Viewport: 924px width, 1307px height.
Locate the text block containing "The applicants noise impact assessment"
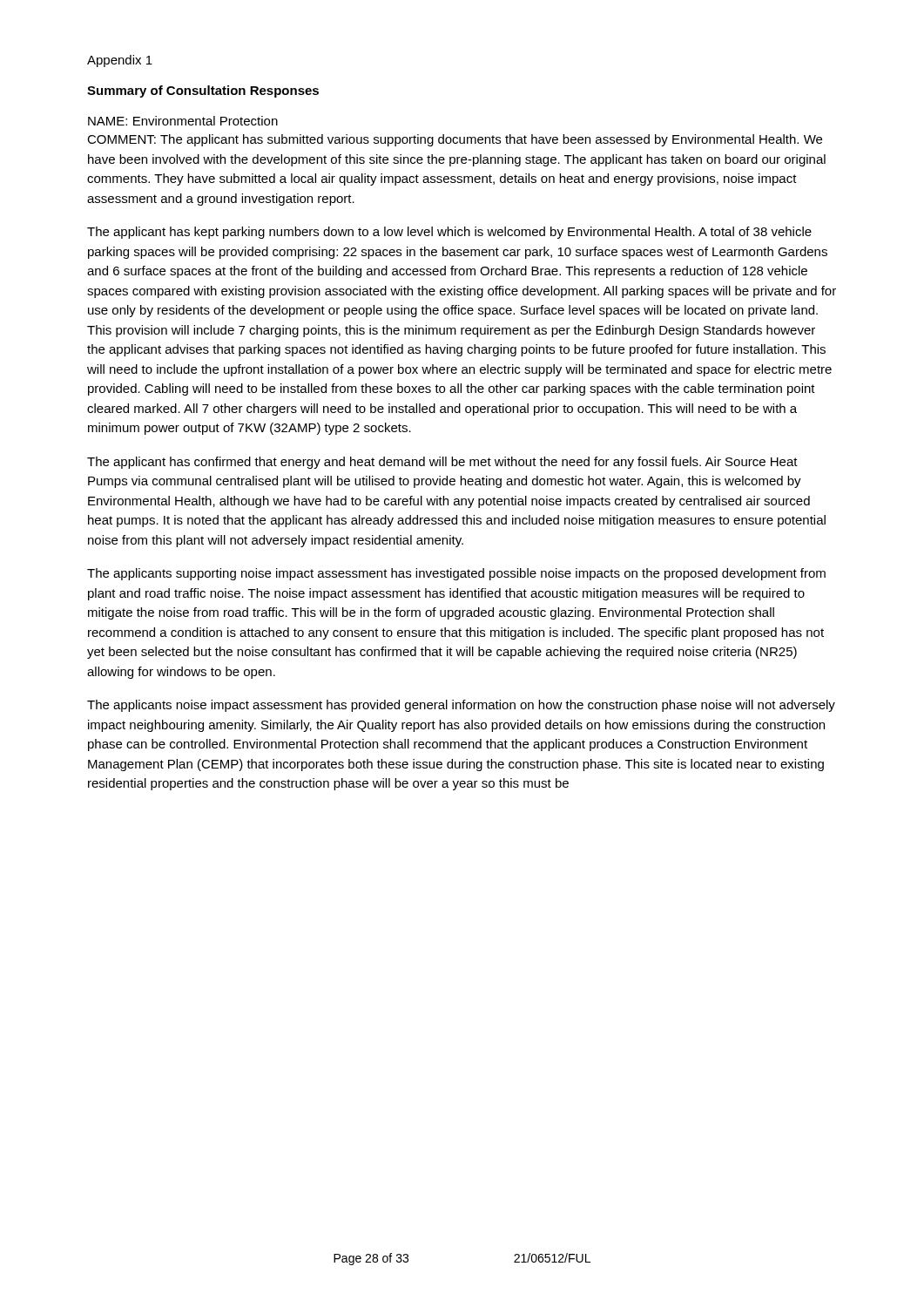point(462,744)
